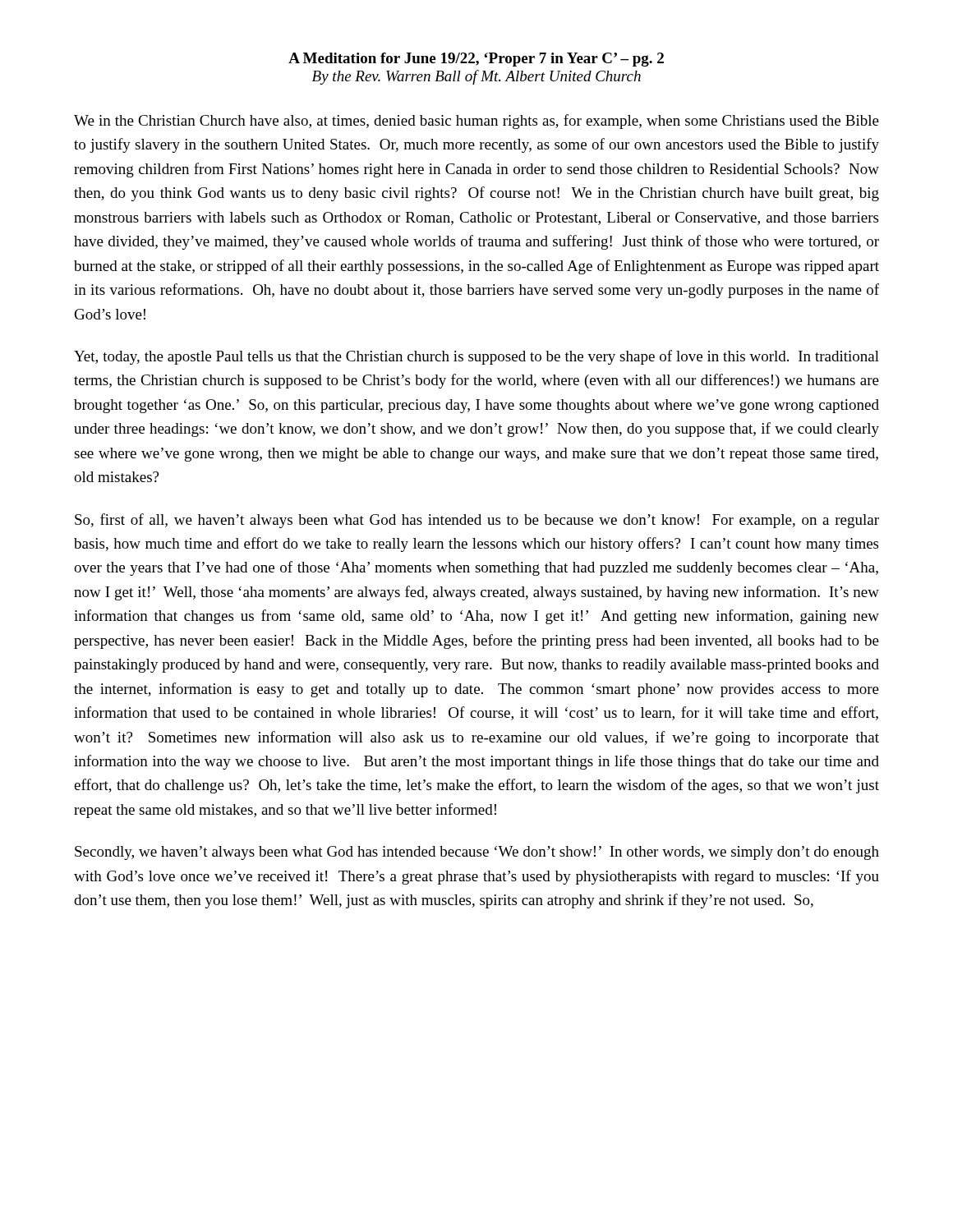The height and width of the screenshot is (1232, 953).
Task: Select the text block containing "Yet, today, the apostle Paul"
Action: [x=476, y=416]
